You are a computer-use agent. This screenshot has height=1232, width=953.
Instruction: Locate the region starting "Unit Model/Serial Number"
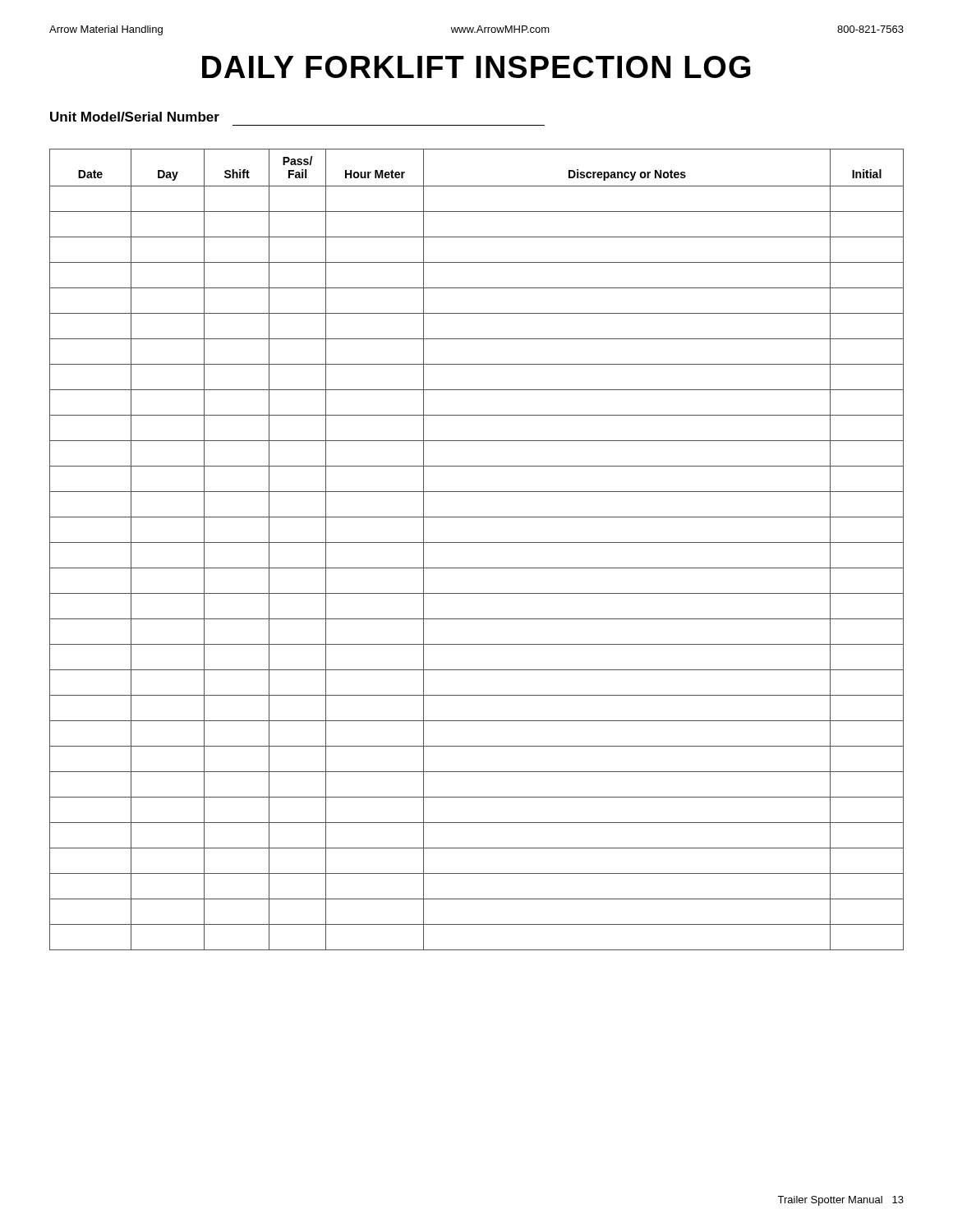tap(297, 117)
